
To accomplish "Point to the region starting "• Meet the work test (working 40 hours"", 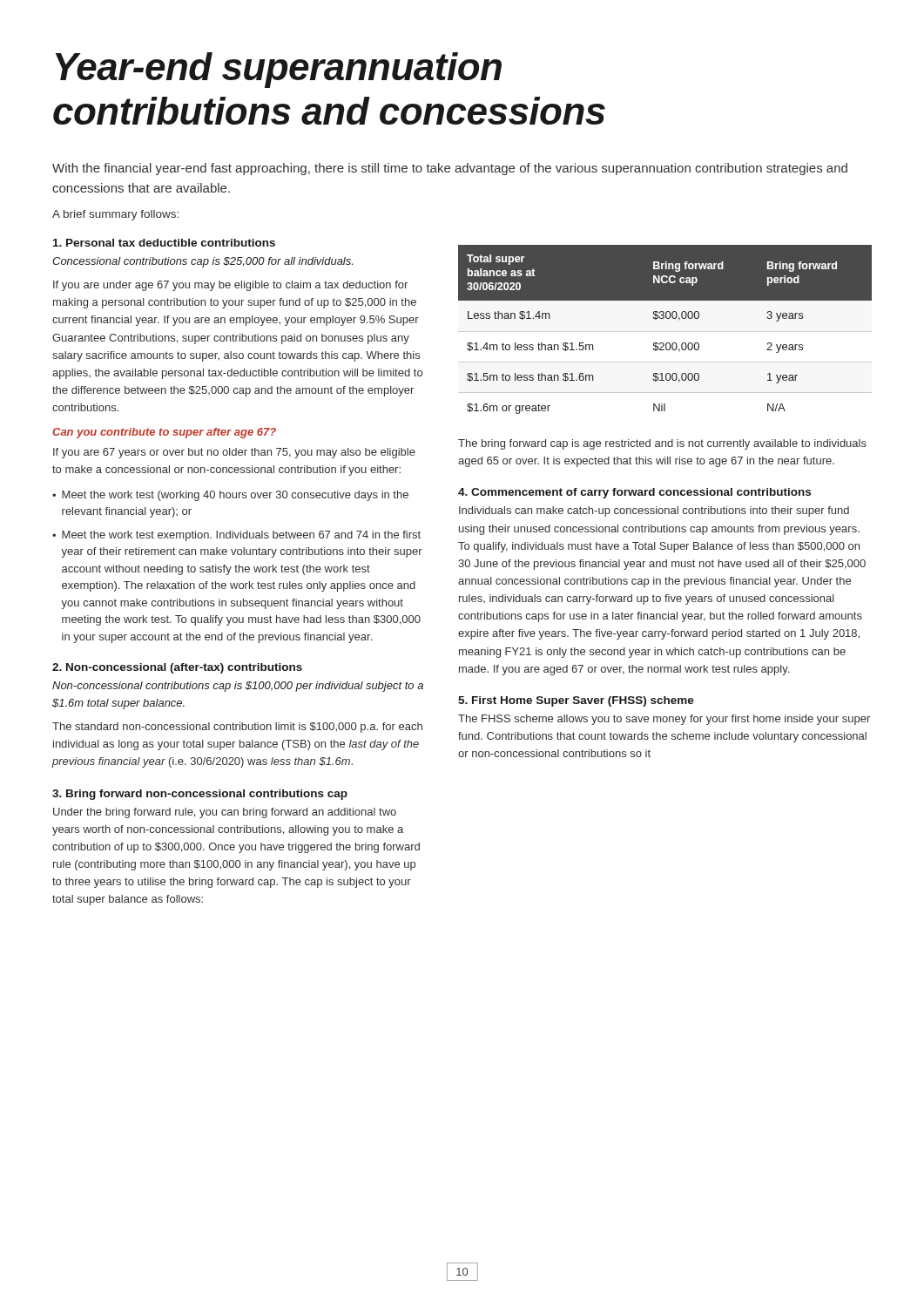I will click(x=240, y=503).
